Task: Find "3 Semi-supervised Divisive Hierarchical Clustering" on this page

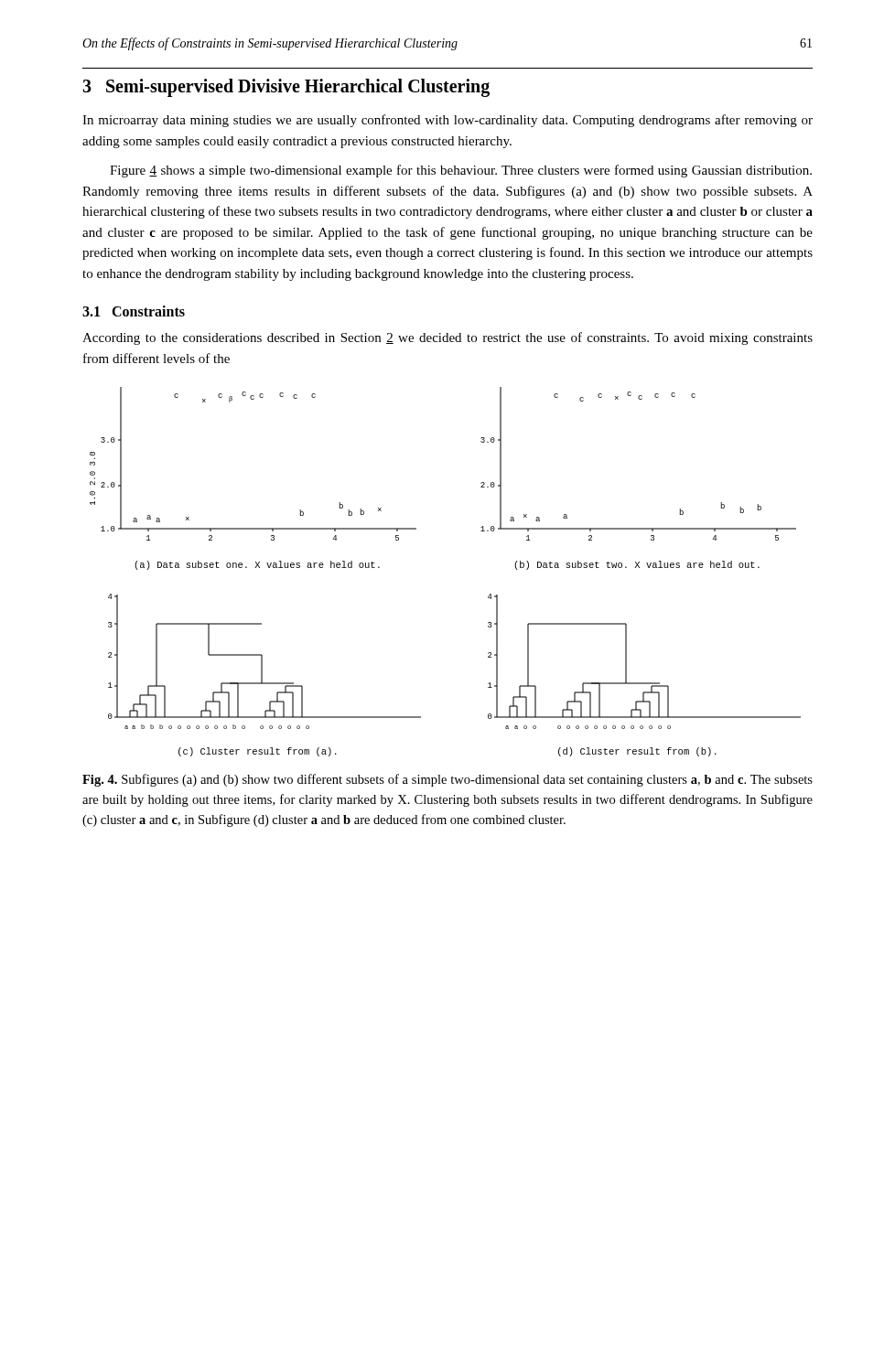Action: 286,86
